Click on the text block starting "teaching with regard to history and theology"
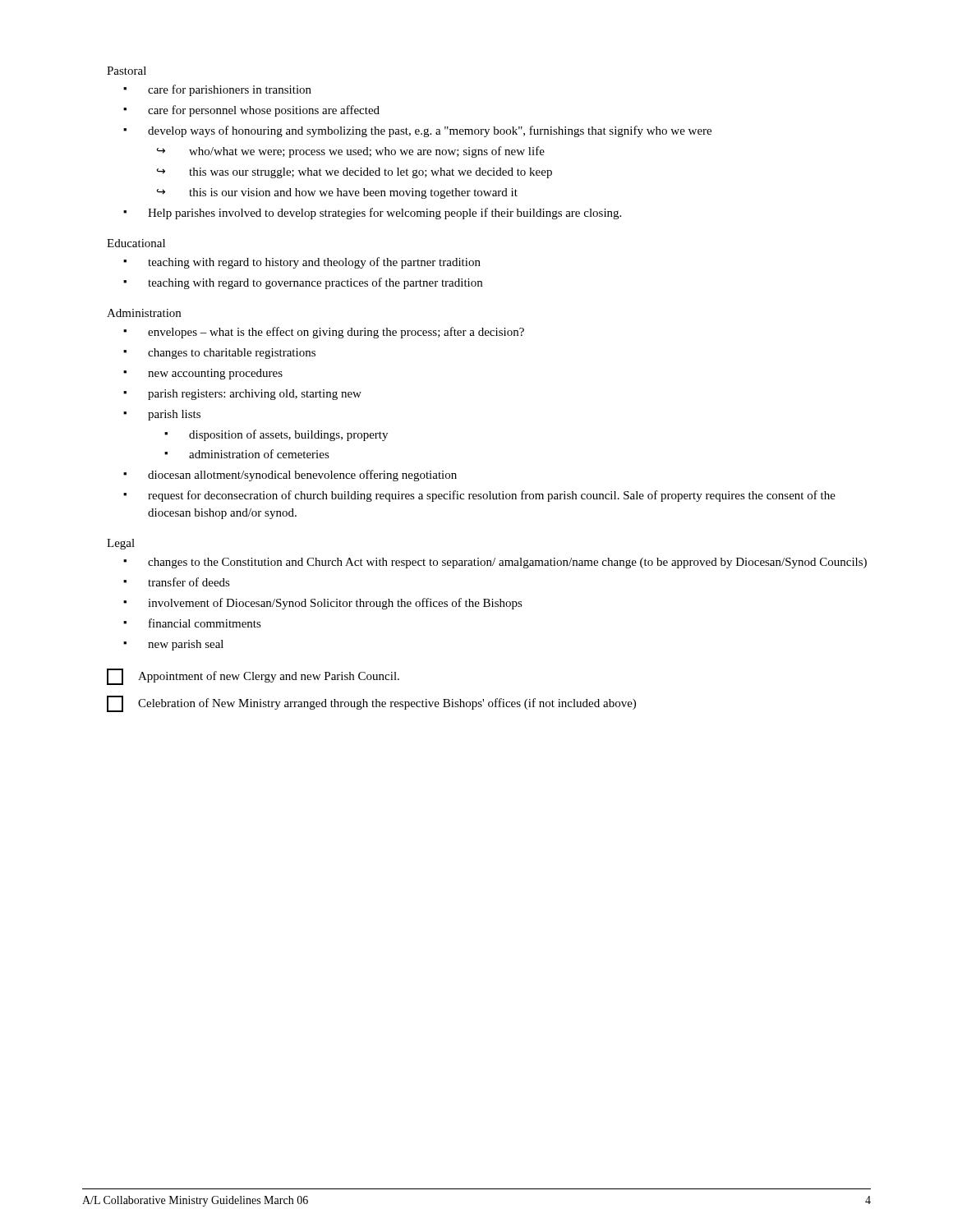 pyautogui.click(x=489, y=273)
